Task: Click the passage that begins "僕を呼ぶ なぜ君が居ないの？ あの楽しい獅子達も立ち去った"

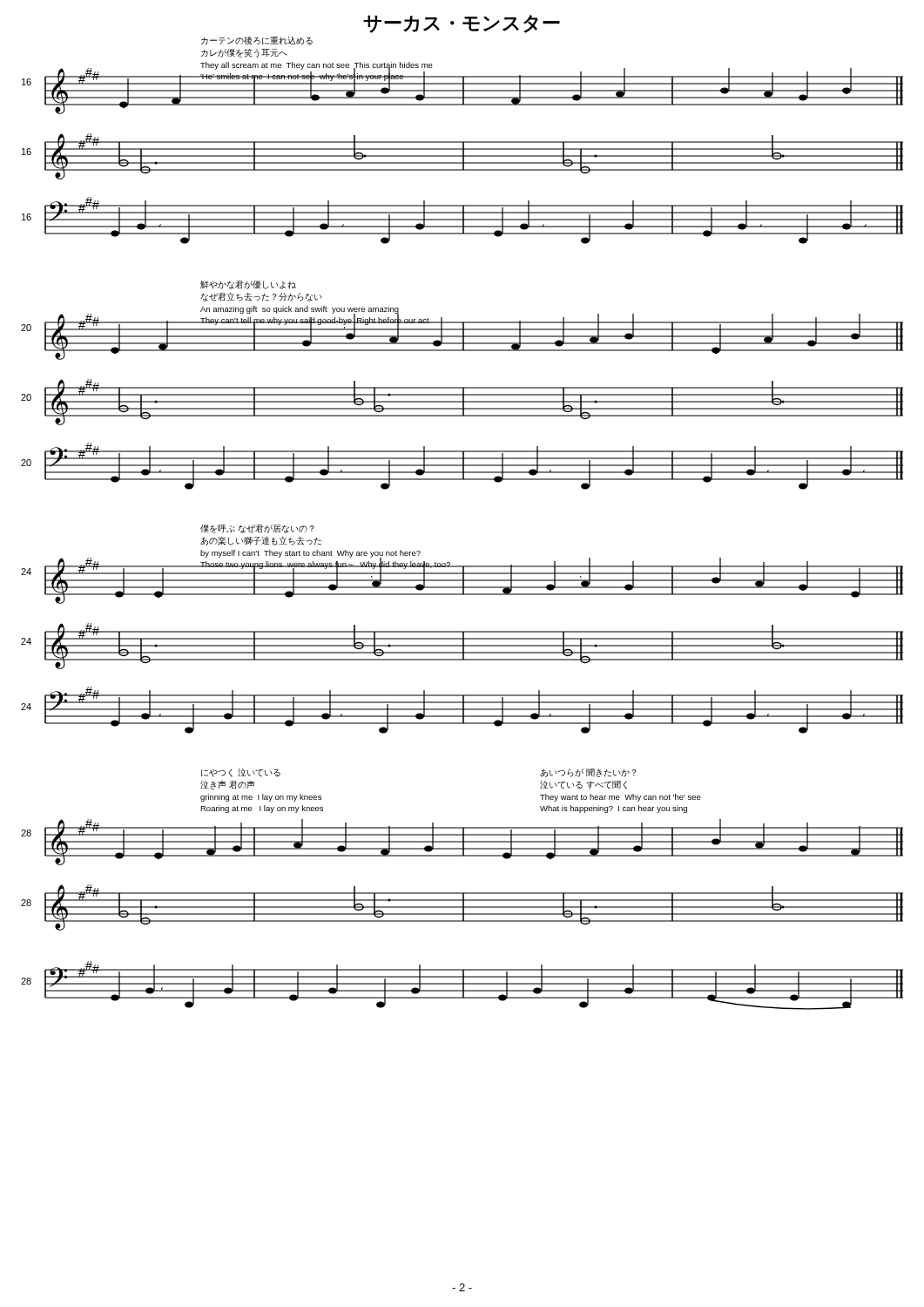Action: point(325,546)
